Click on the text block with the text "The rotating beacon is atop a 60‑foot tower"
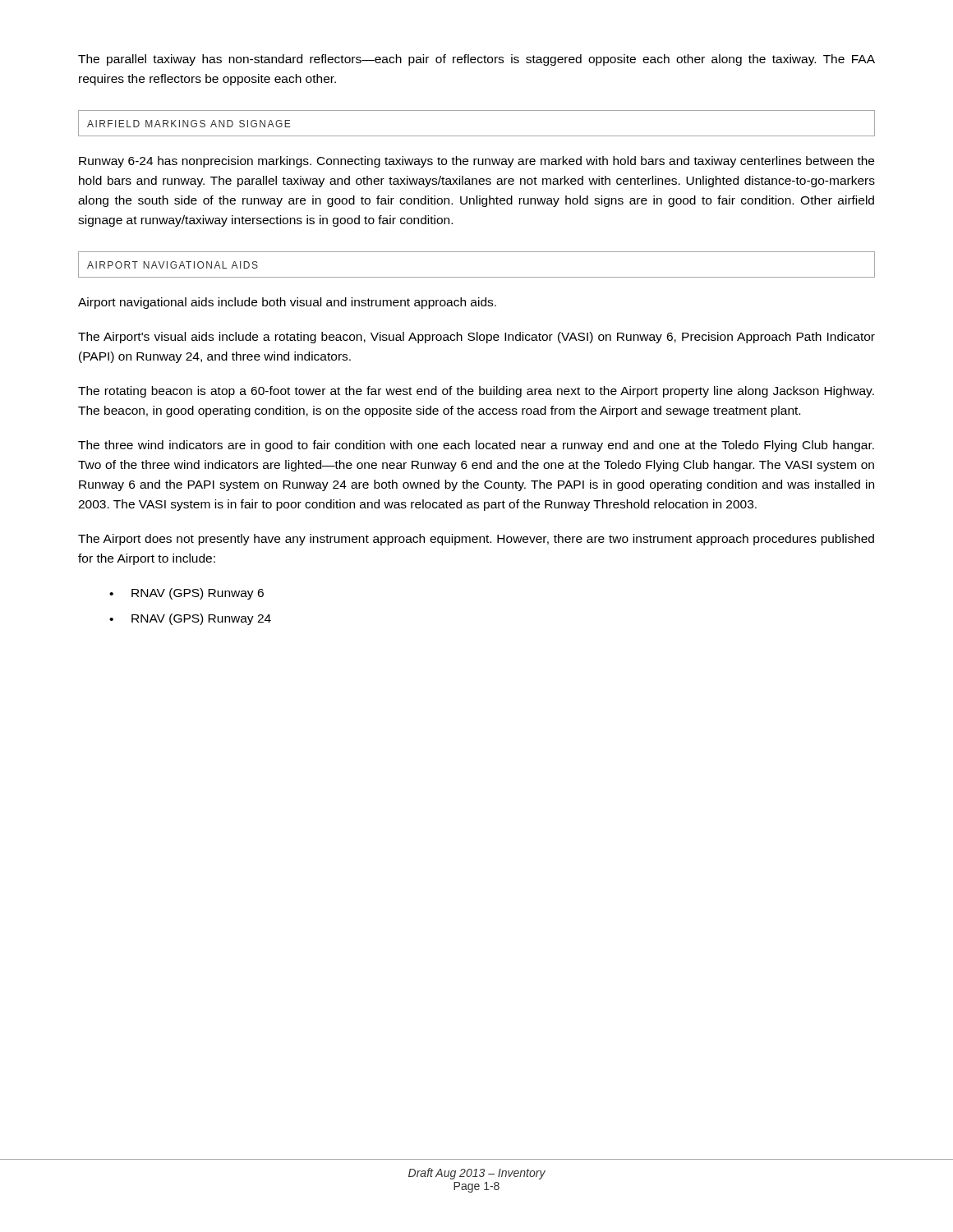This screenshot has width=953, height=1232. tap(476, 401)
